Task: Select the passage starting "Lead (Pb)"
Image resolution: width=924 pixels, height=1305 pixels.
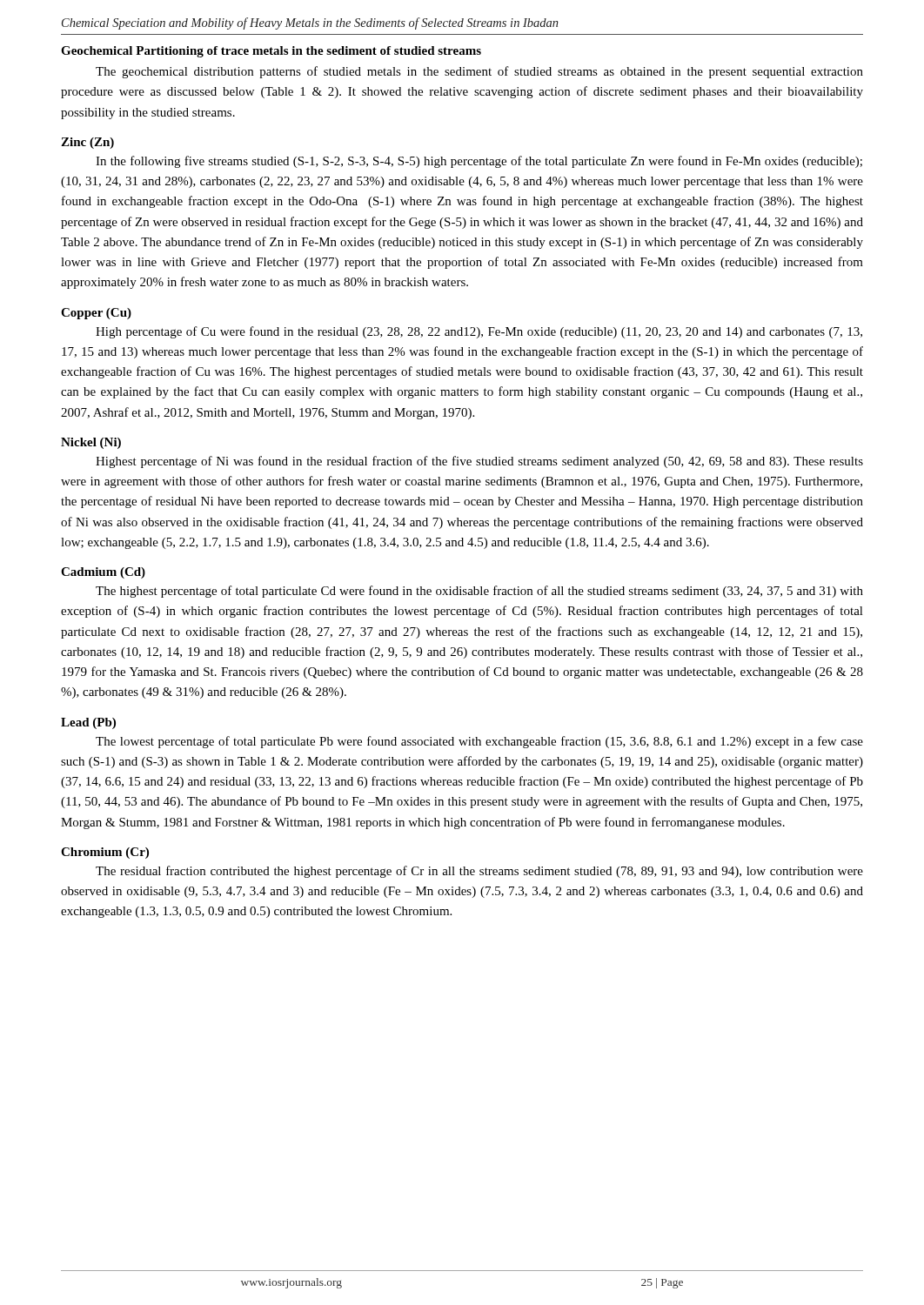Action: tap(89, 722)
